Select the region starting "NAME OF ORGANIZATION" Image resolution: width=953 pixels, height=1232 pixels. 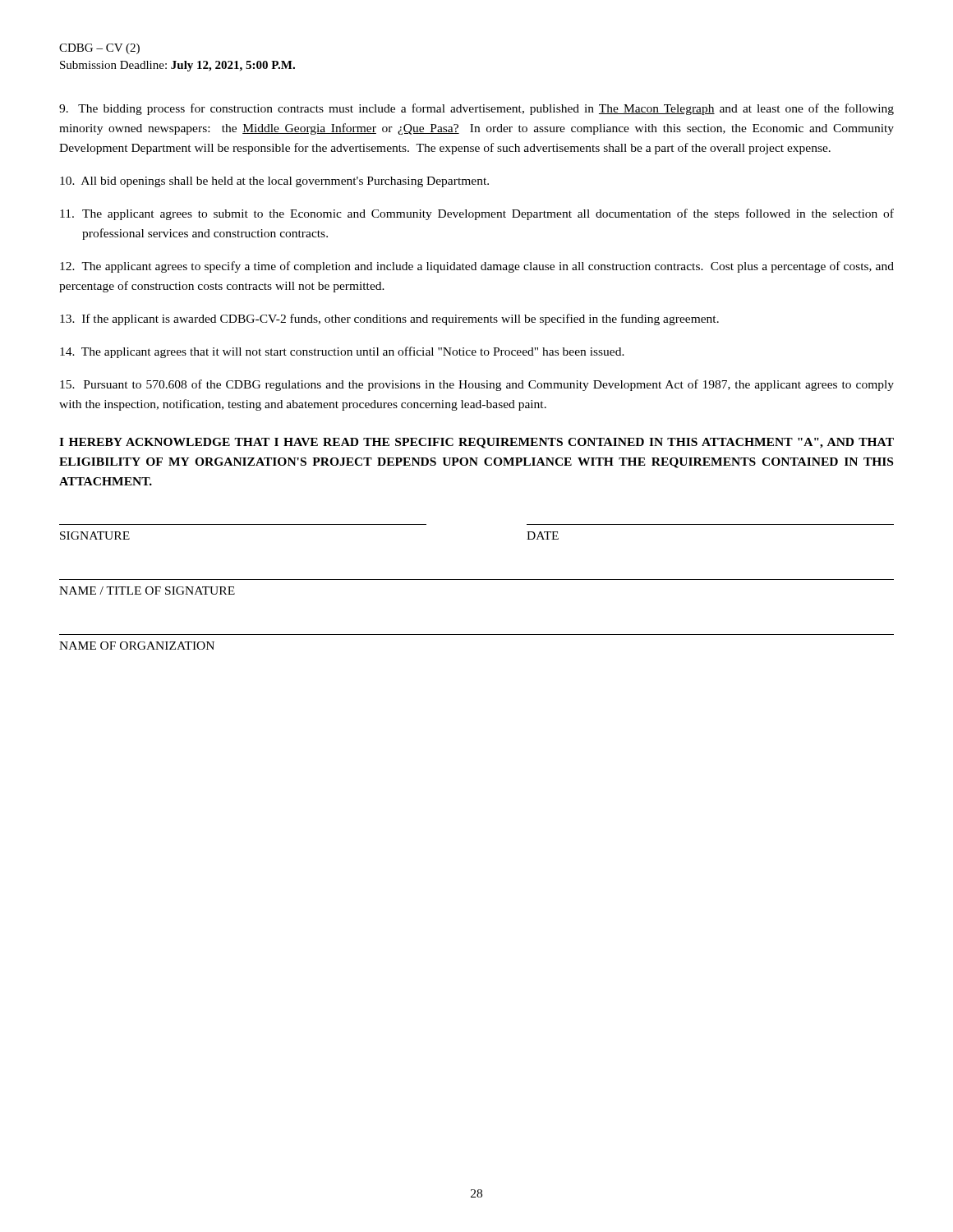point(476,644)
